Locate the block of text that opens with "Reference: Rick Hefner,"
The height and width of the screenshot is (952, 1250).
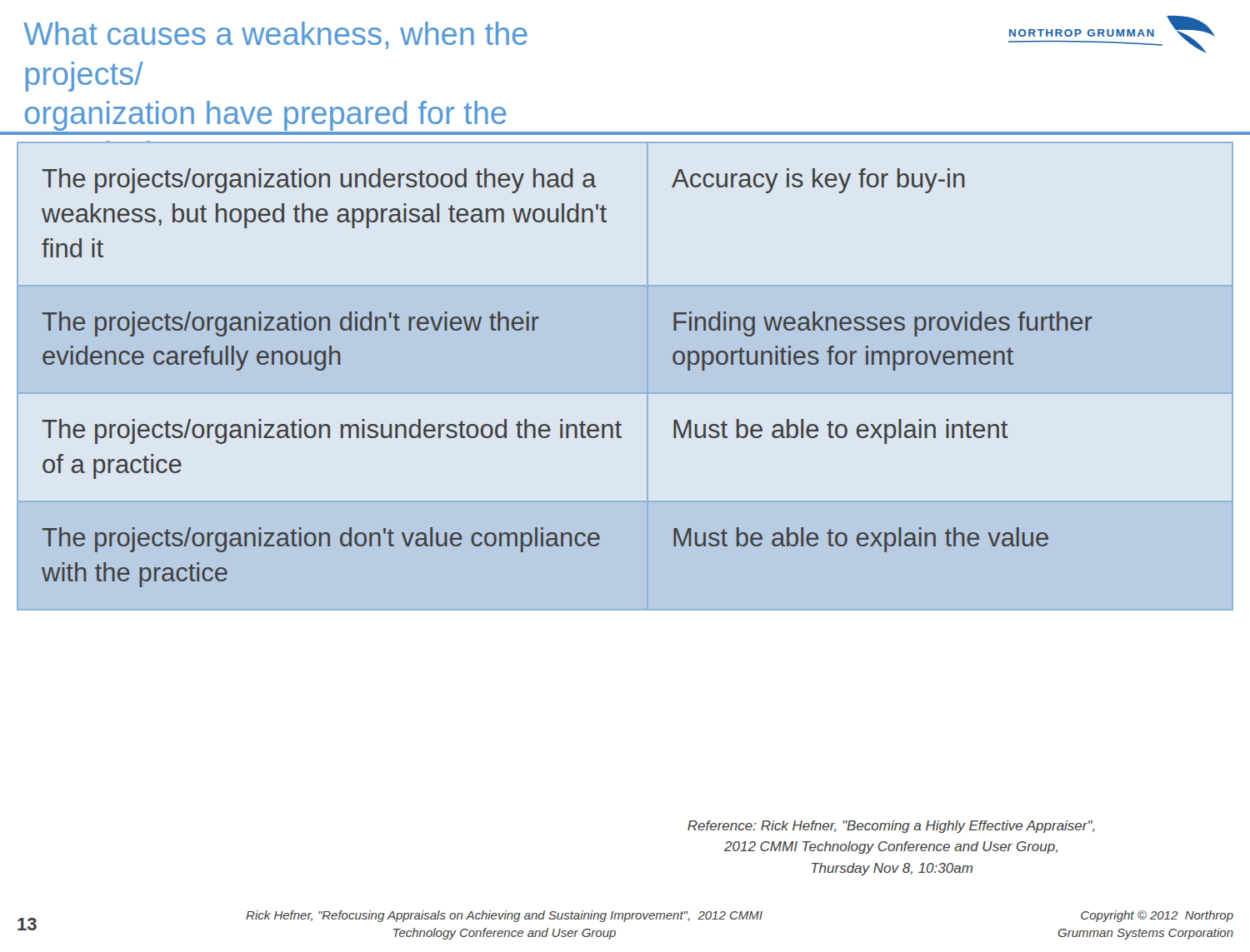[x=892, y=847]
